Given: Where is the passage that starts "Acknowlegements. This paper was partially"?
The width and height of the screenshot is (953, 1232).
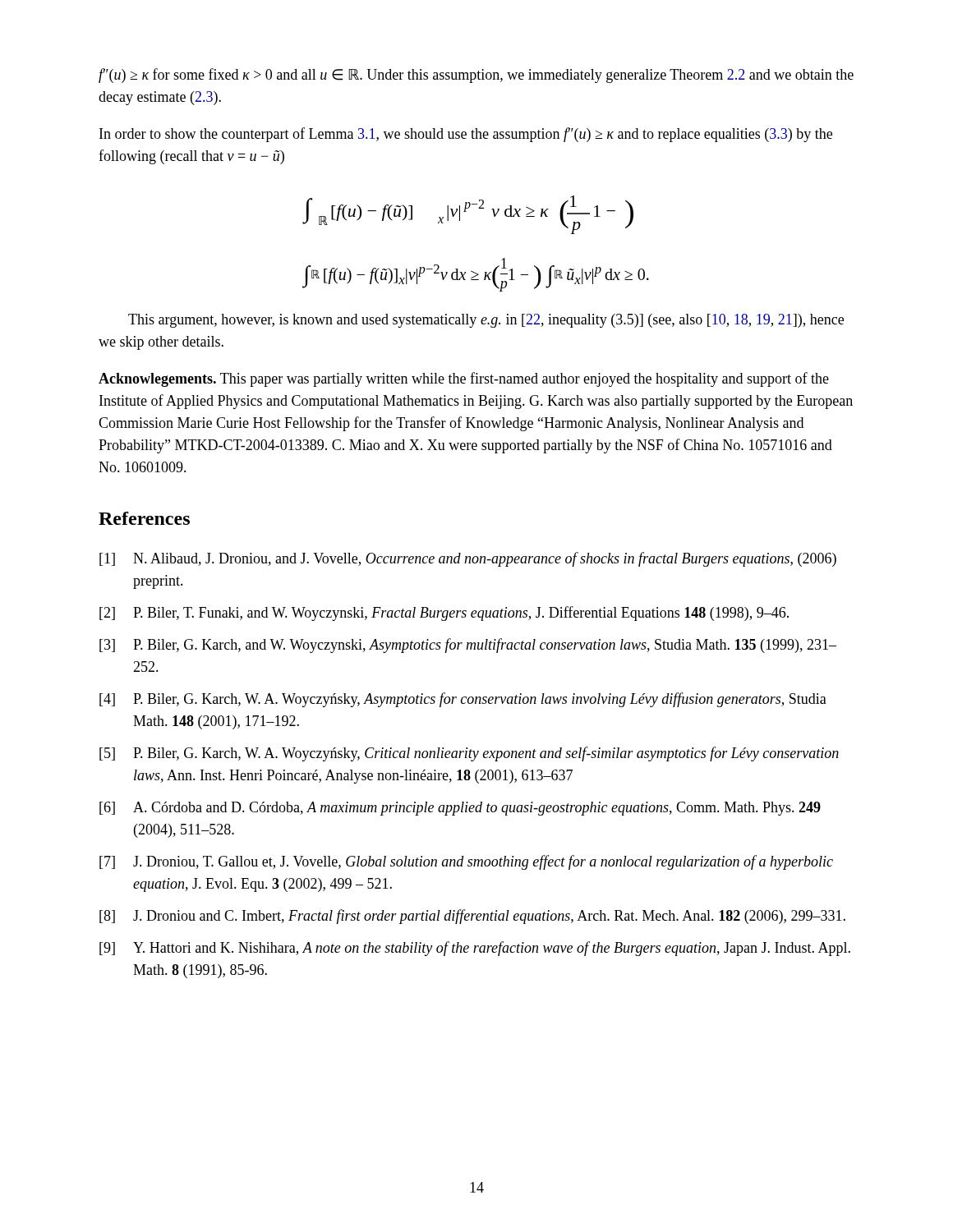Looking at the screenshot, I should (x=476, y=423).
